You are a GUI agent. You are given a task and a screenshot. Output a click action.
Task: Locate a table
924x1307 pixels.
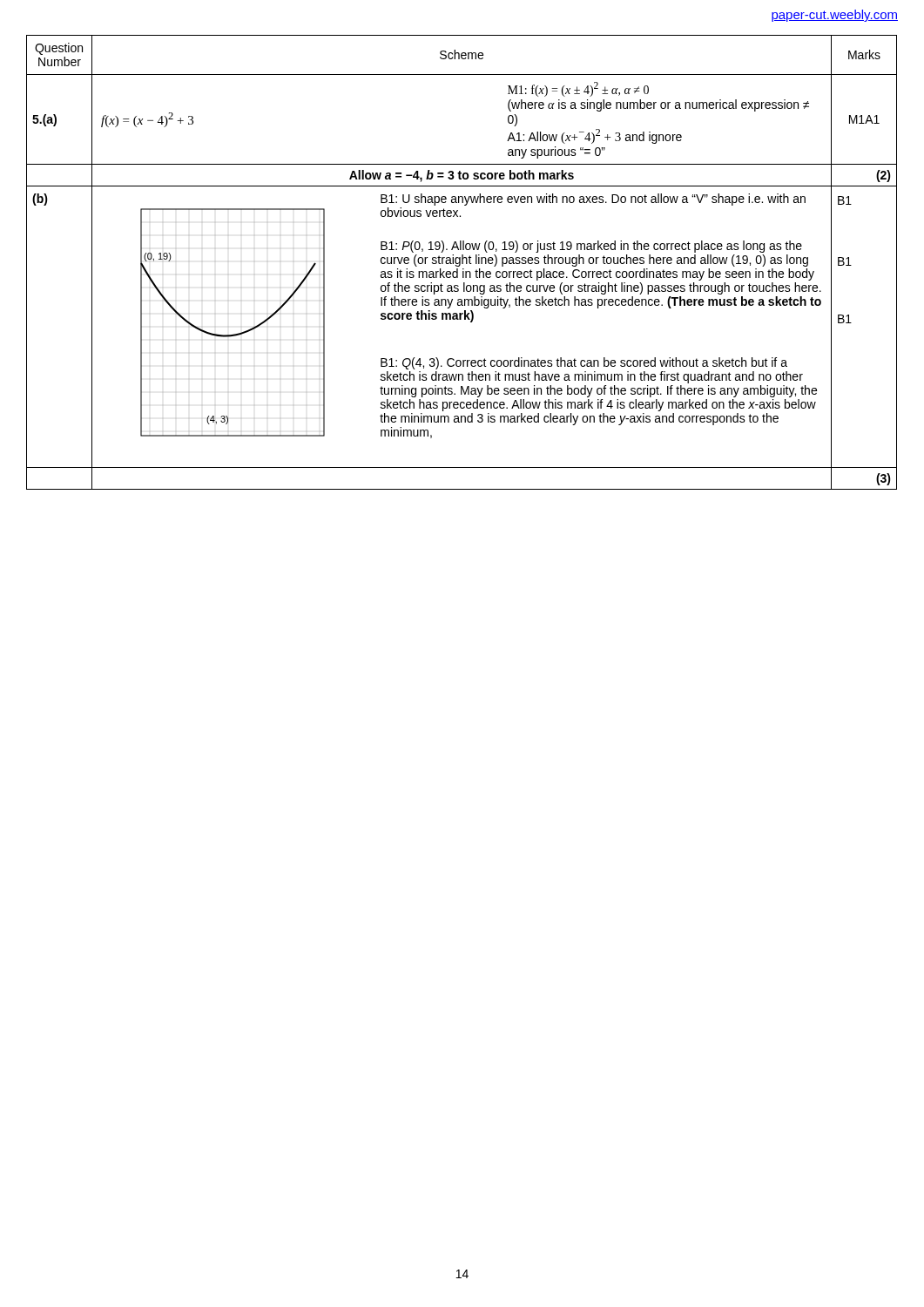click(x=462, y=262)
